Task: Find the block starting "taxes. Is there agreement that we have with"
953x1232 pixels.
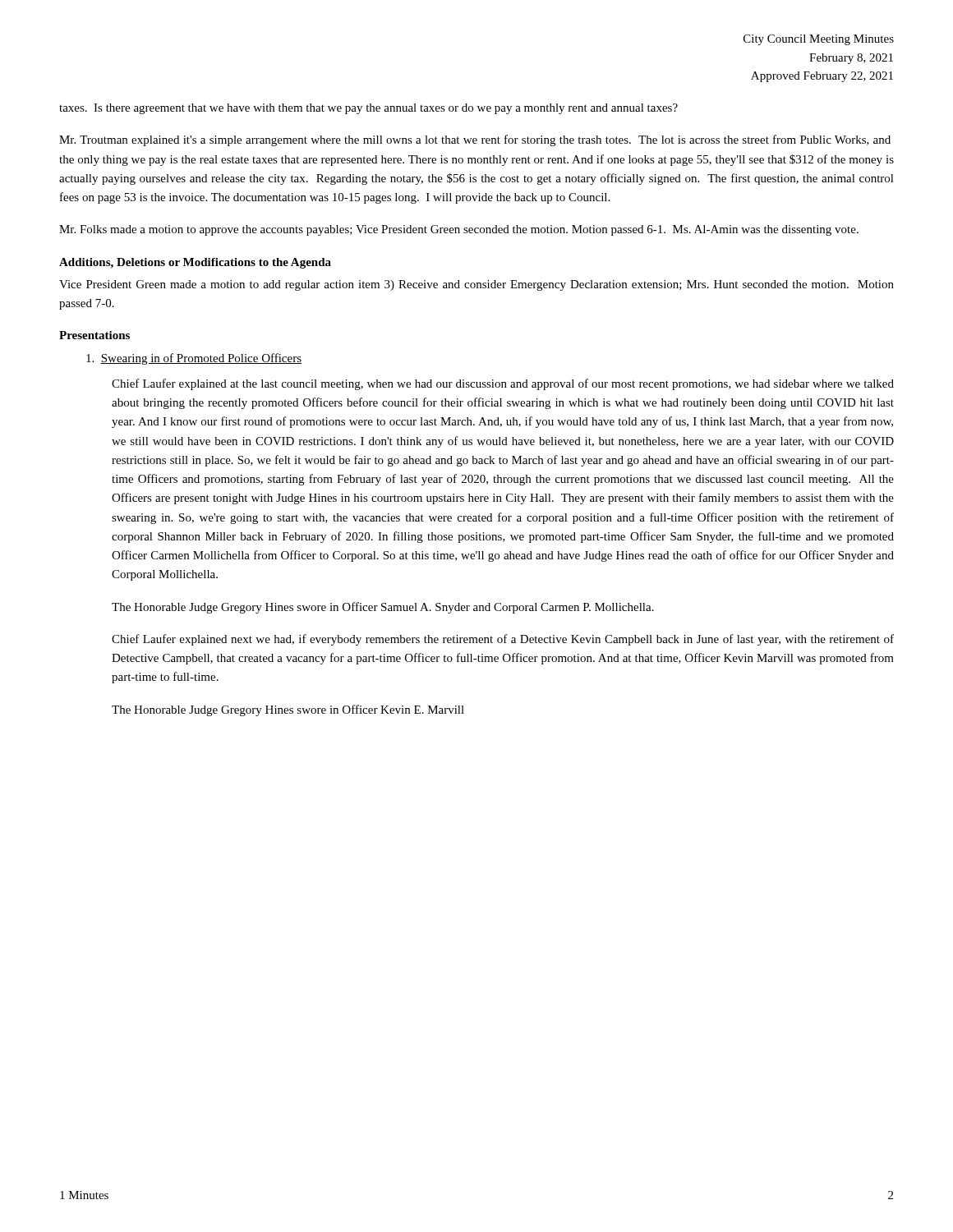Action: click(x=369, y=108)
